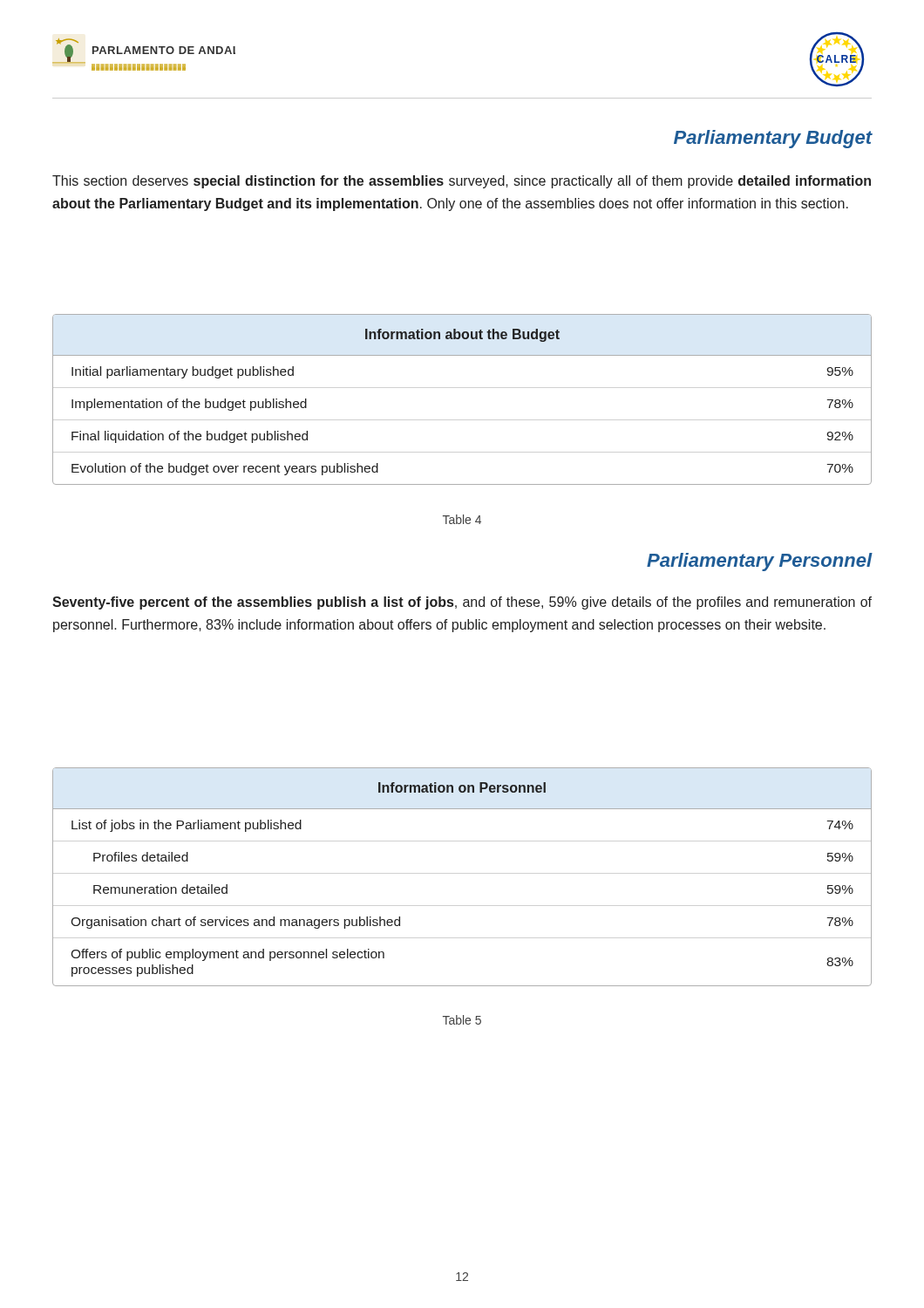Click on the title that says "Parliamentary Personnel"
This screenshot has height=1308, width=924.
click(759, 560)
